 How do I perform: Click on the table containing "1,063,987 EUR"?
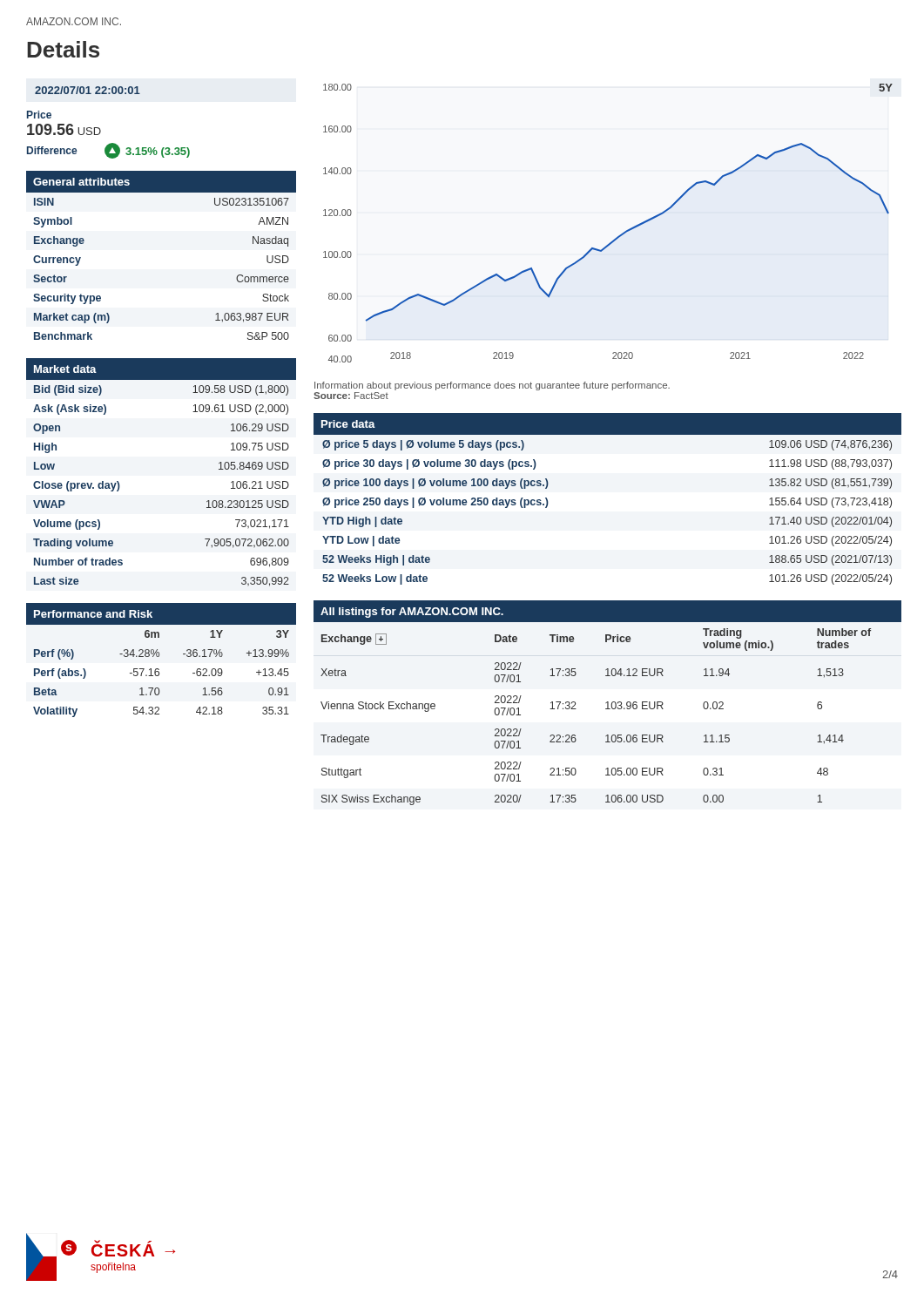pos(161,258)
